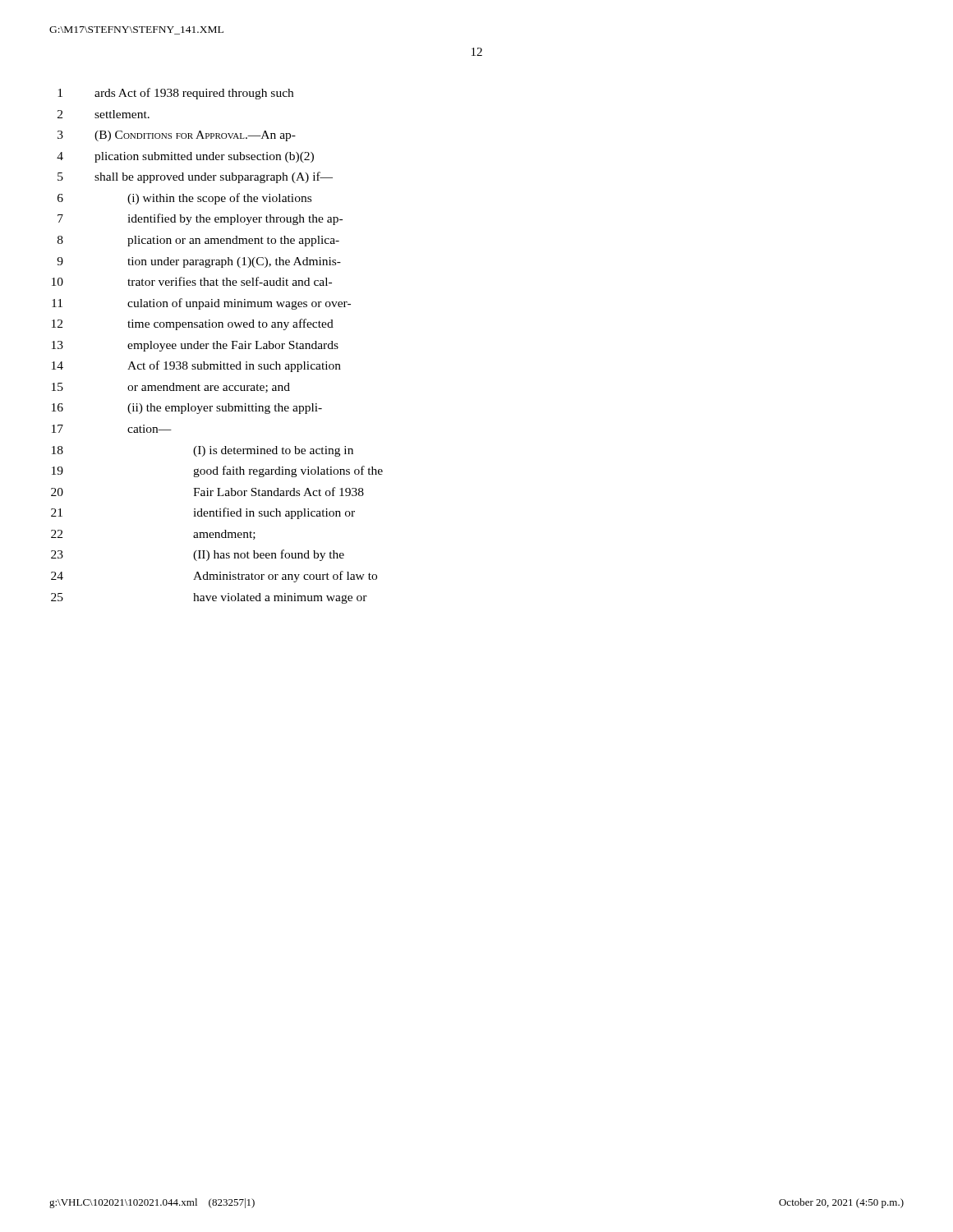The height and width of the screenshot is (1232, 953).
Task: Click where it says "3 (B) Conditions for Approval.—An ap-"
Action: coord(177,136)
